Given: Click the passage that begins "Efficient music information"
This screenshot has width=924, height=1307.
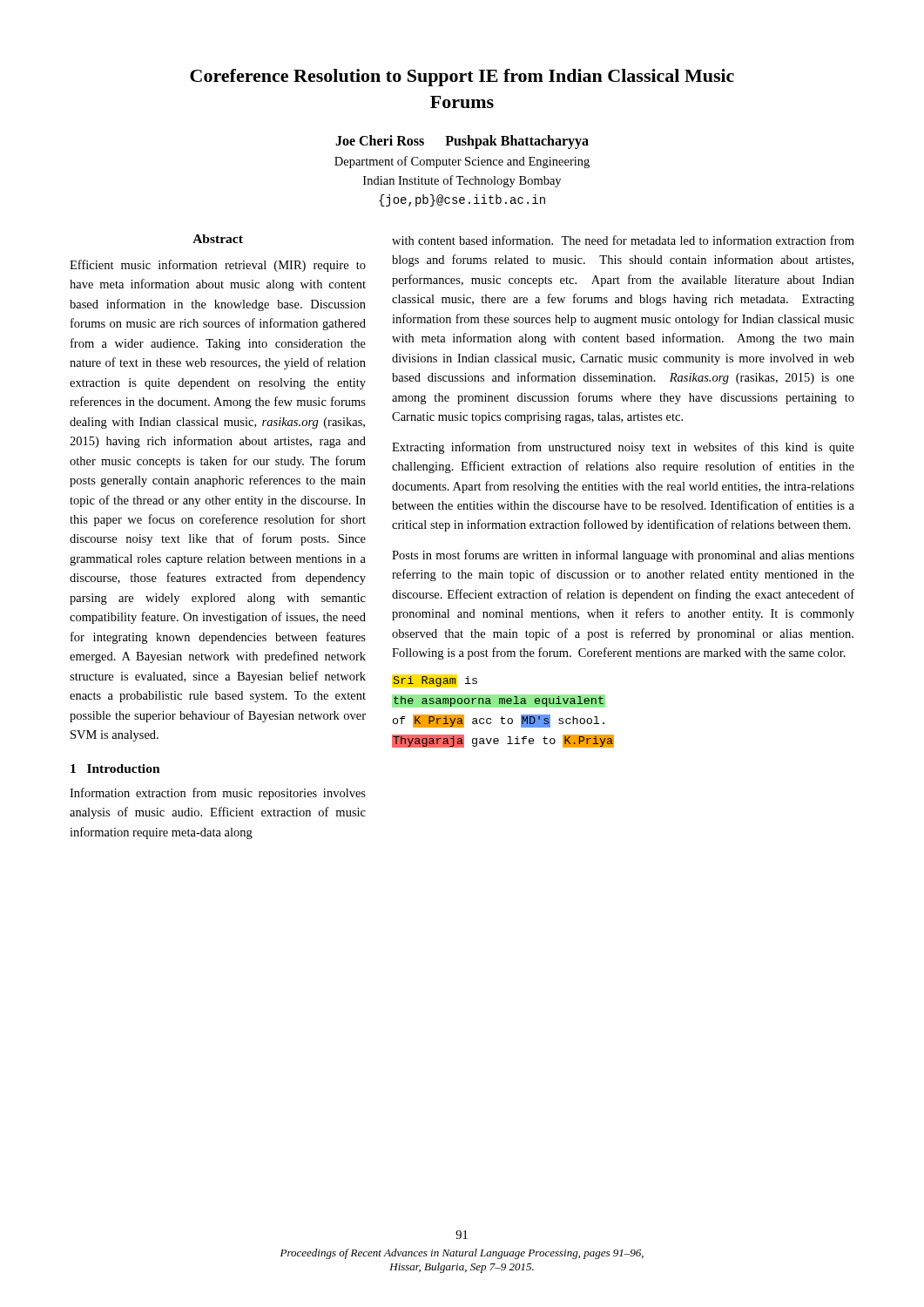Looking at the screenshot, I should 218,500.
